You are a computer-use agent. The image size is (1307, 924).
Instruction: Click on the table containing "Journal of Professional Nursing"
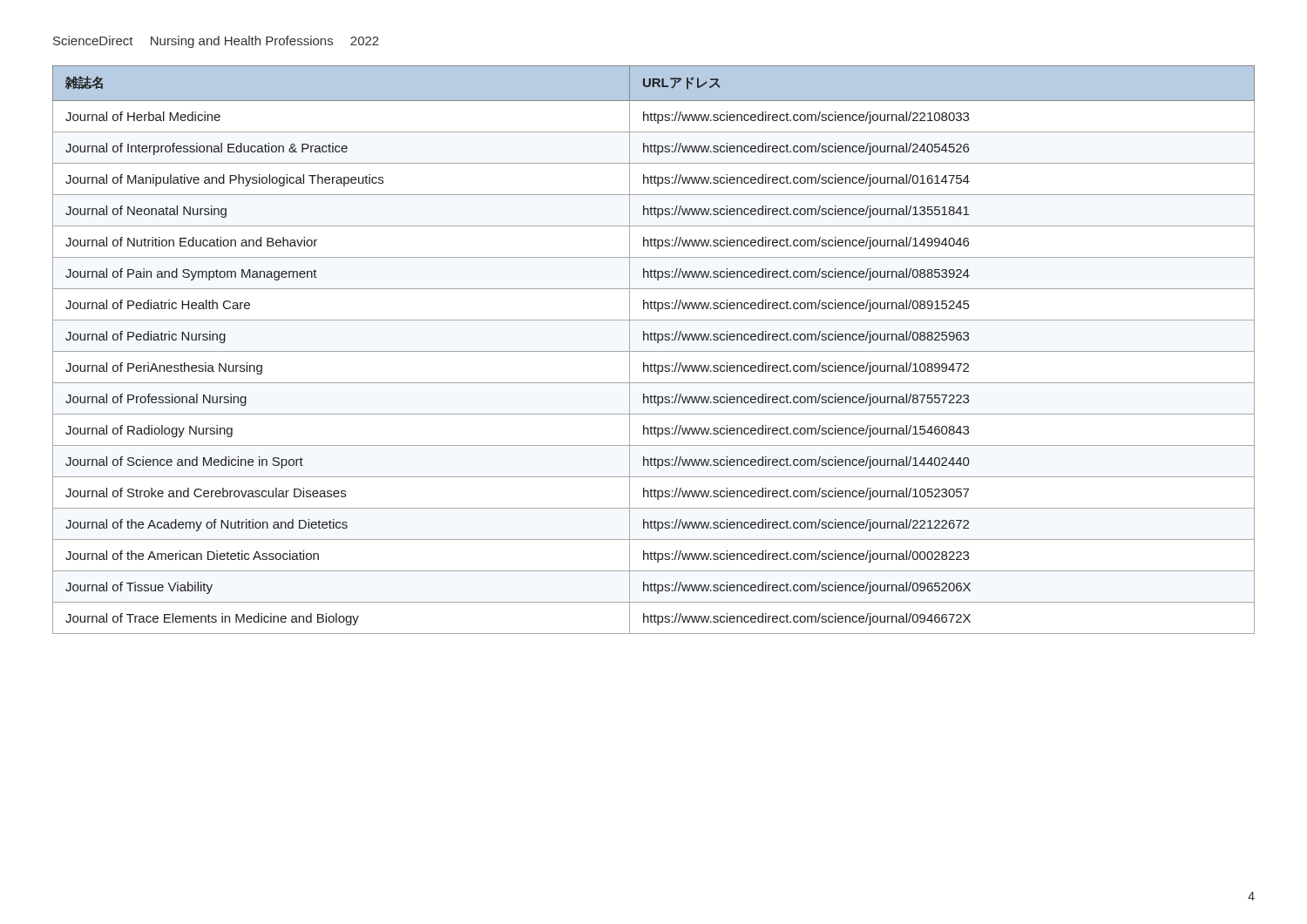click(x=654, y=350)
